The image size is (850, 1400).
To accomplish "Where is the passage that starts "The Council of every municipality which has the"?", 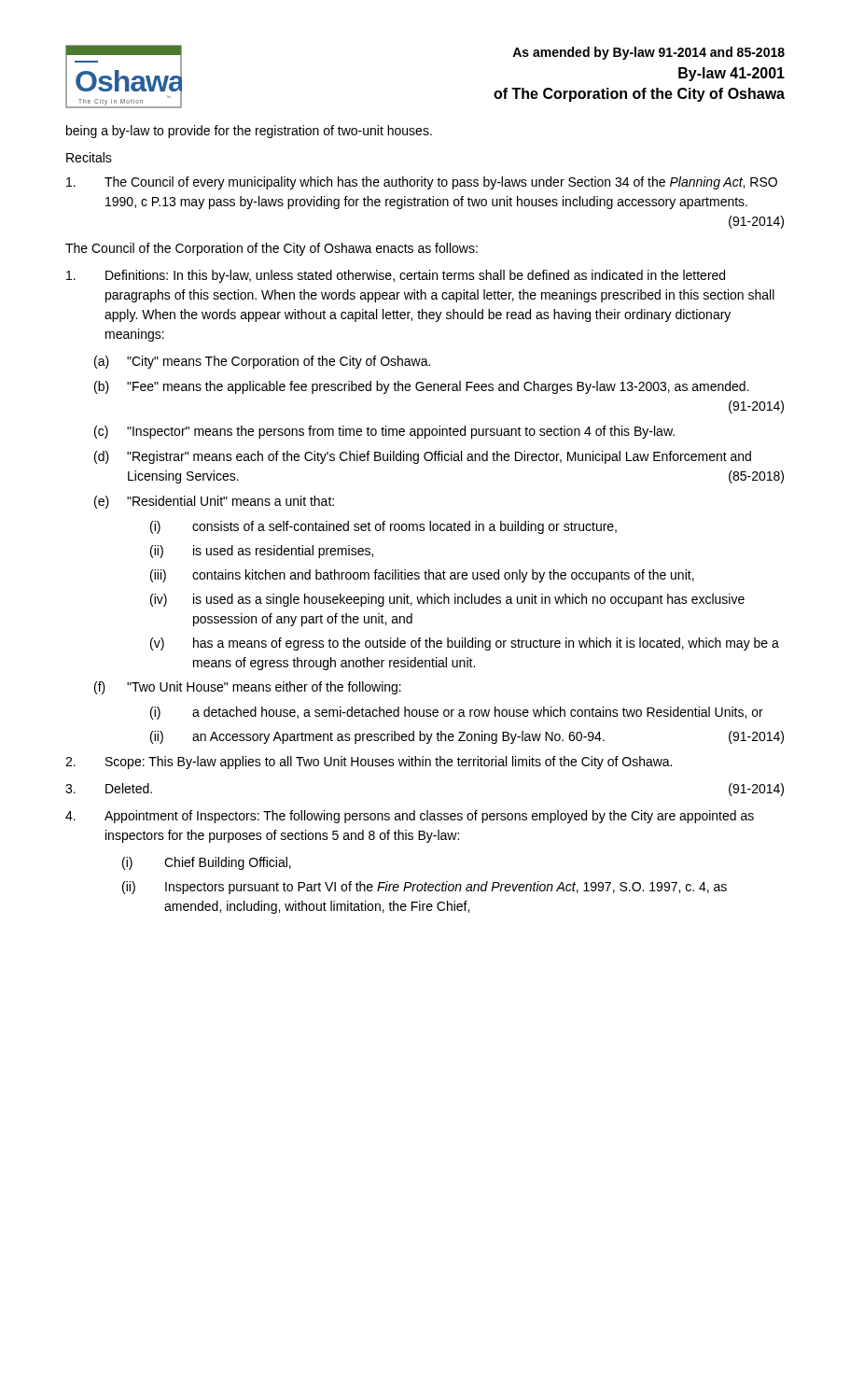I will tap(425, 202).
